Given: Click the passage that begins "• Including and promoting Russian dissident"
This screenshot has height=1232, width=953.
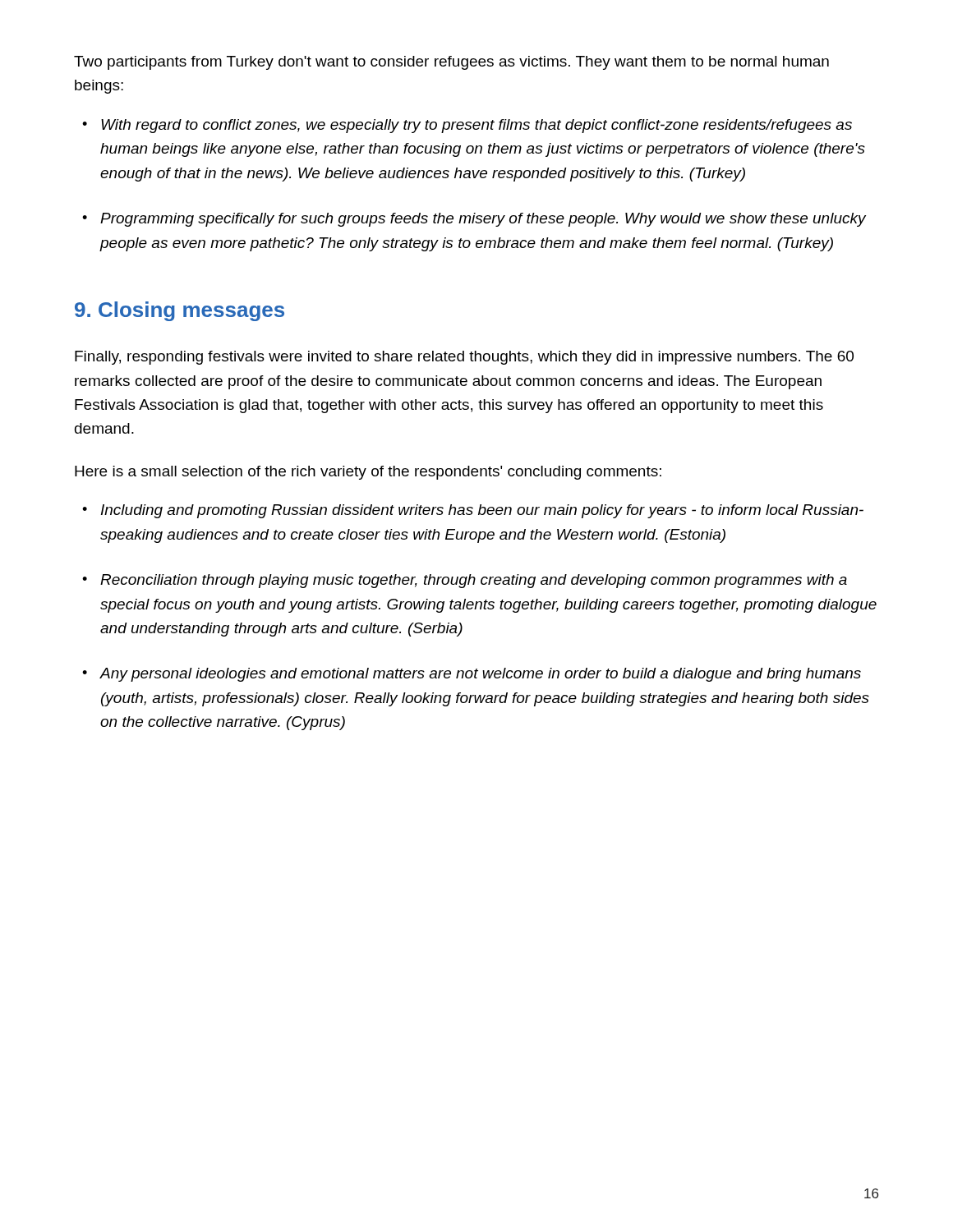Looking at the screenshot, I should [481, 522].
